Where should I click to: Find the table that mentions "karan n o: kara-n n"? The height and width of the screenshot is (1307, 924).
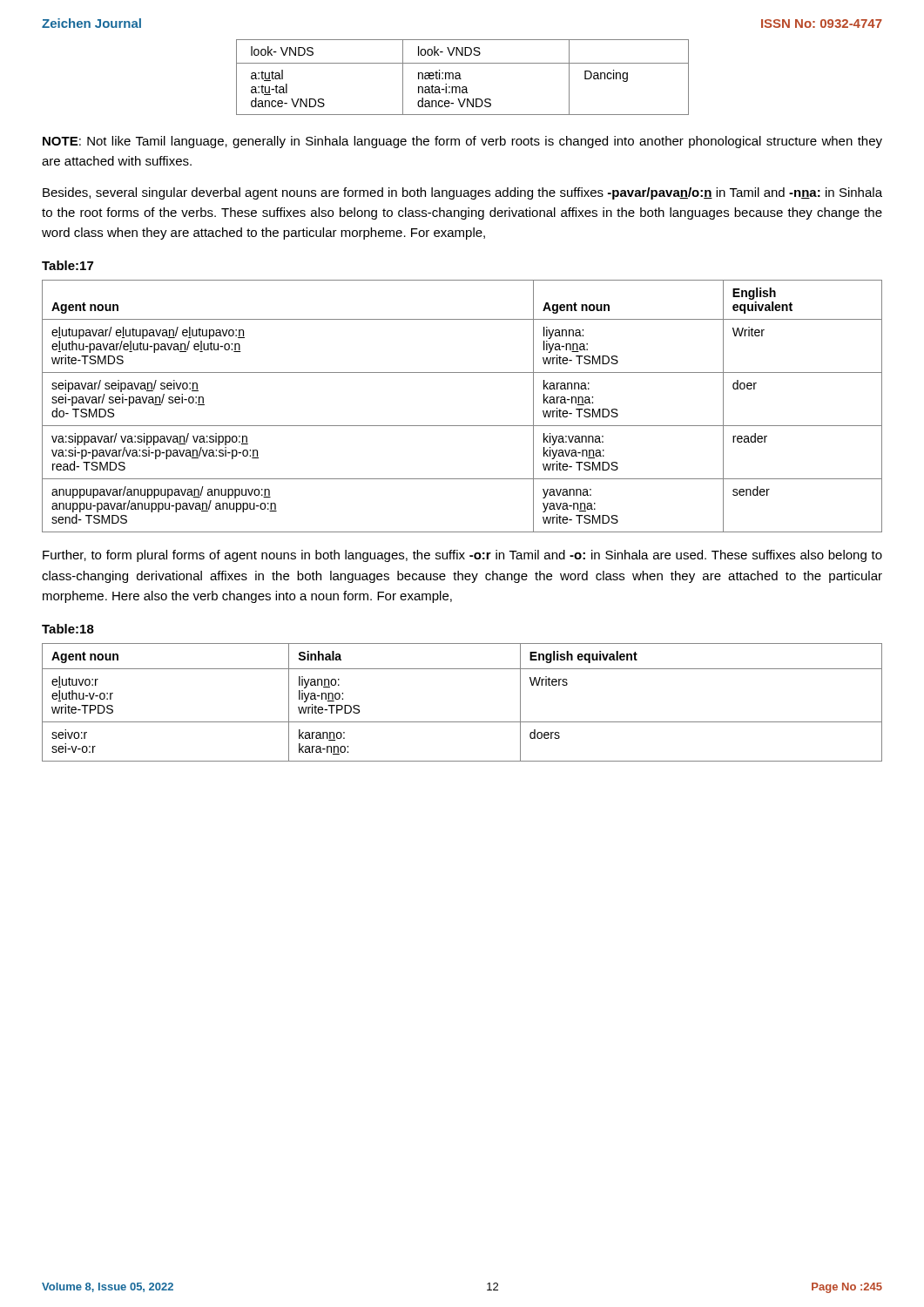click(x=462, y=702)
